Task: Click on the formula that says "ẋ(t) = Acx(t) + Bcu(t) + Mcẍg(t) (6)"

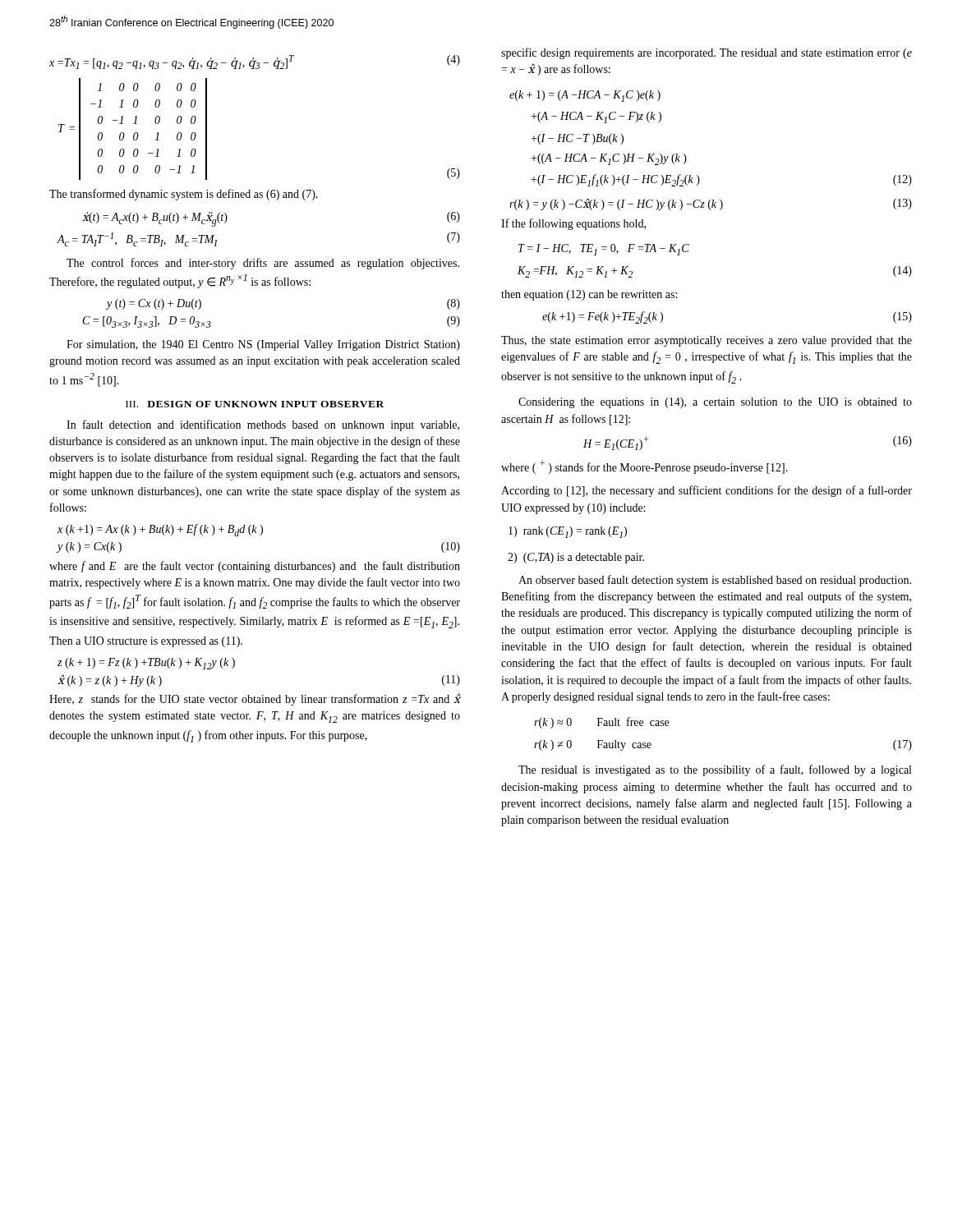Action: tap(161, 220)
